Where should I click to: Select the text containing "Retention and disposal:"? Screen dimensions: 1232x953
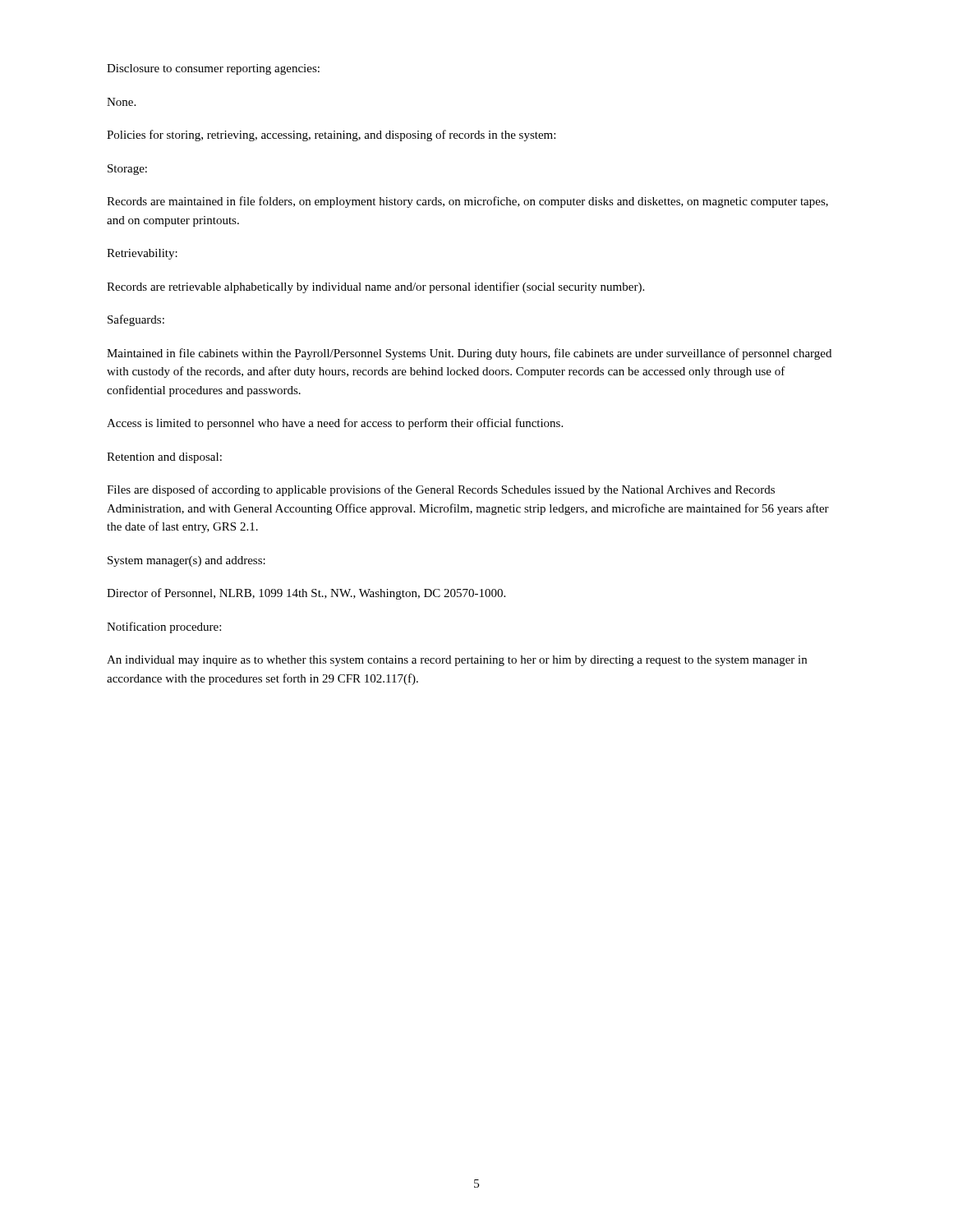(x=164, y=458)
